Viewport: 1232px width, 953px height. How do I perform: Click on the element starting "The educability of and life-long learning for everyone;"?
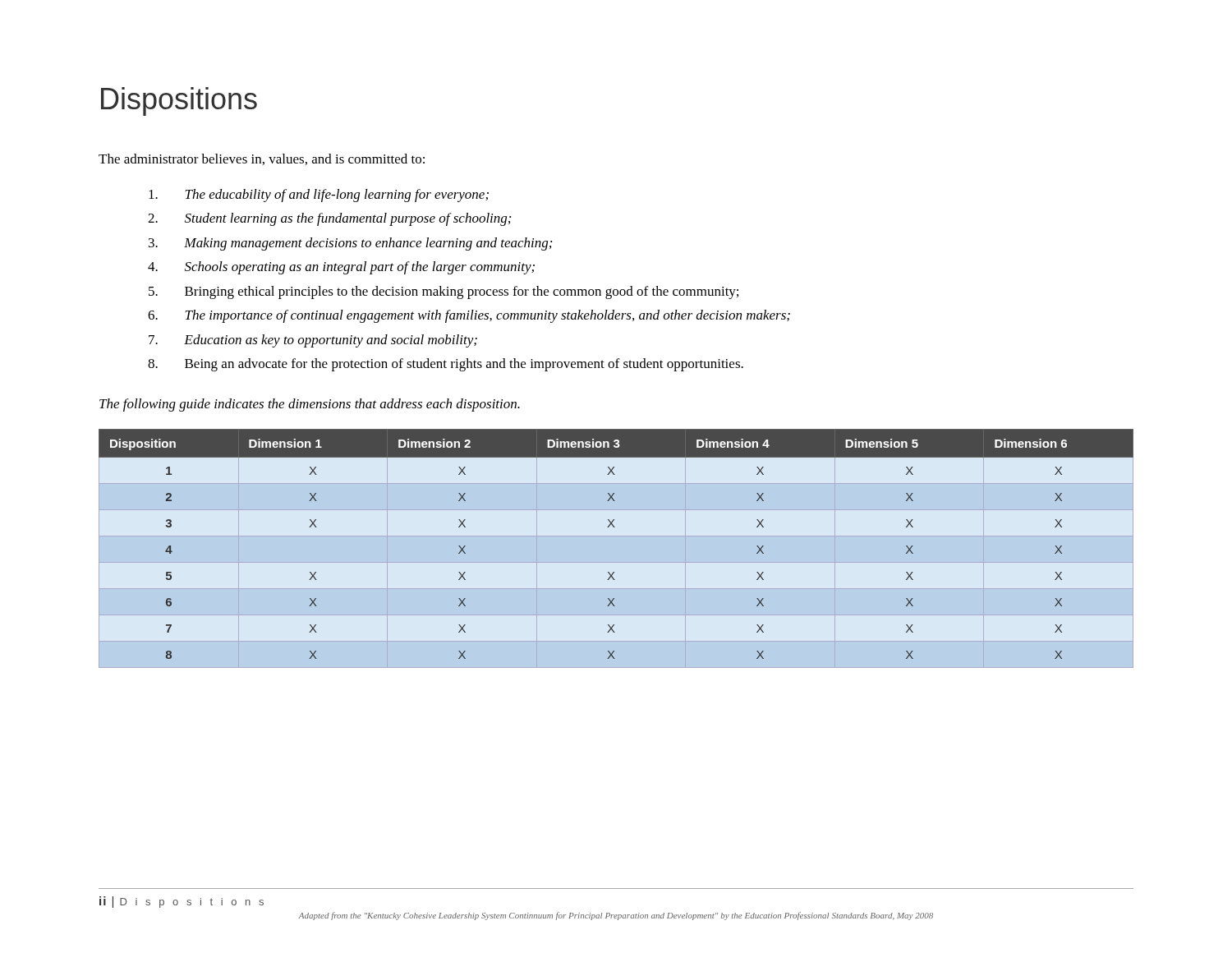(x=319, y=194)
